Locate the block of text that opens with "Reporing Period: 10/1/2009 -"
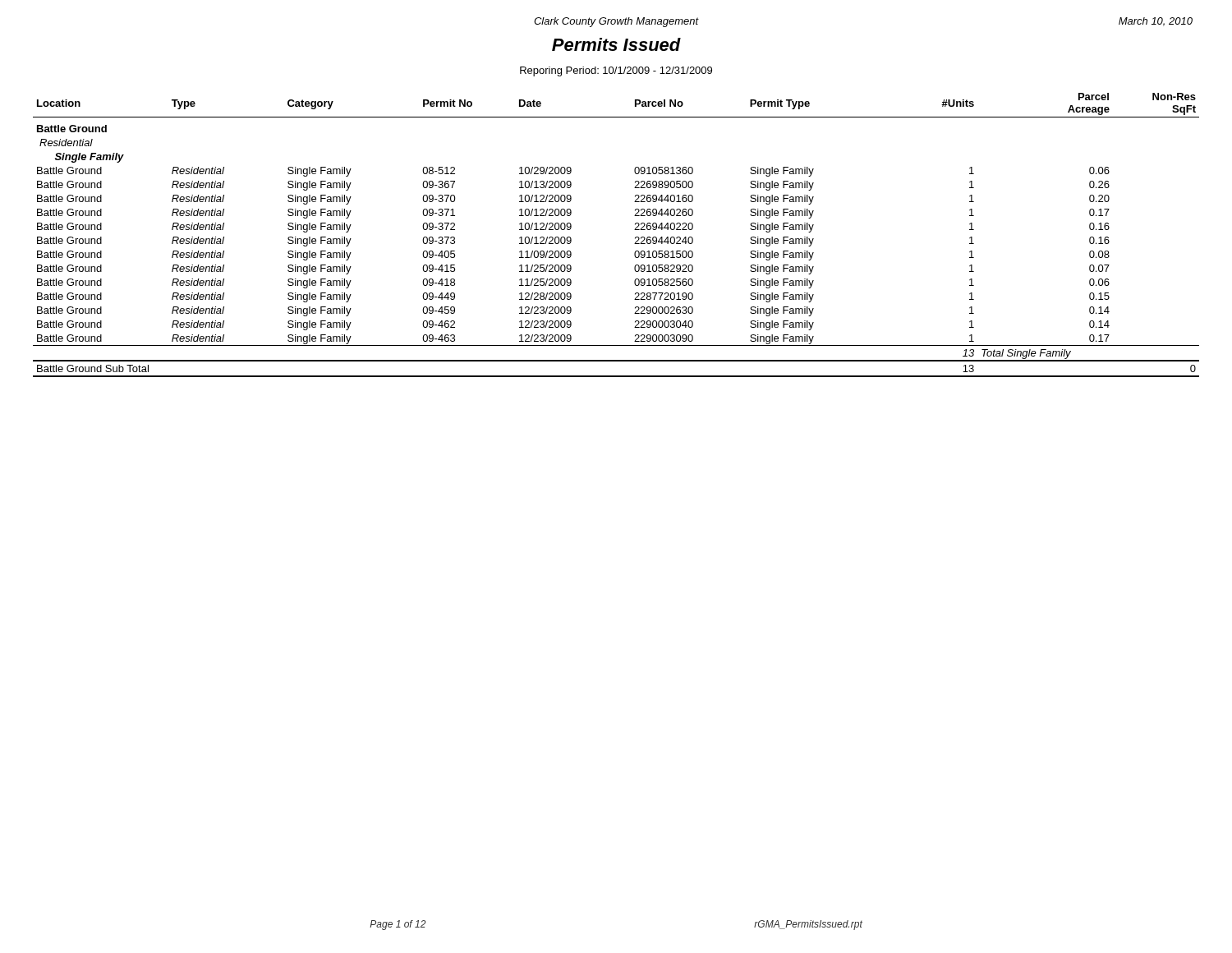The width and height of the screenshot is (1232, 953). pyautogui.click(x=616, y=70)
